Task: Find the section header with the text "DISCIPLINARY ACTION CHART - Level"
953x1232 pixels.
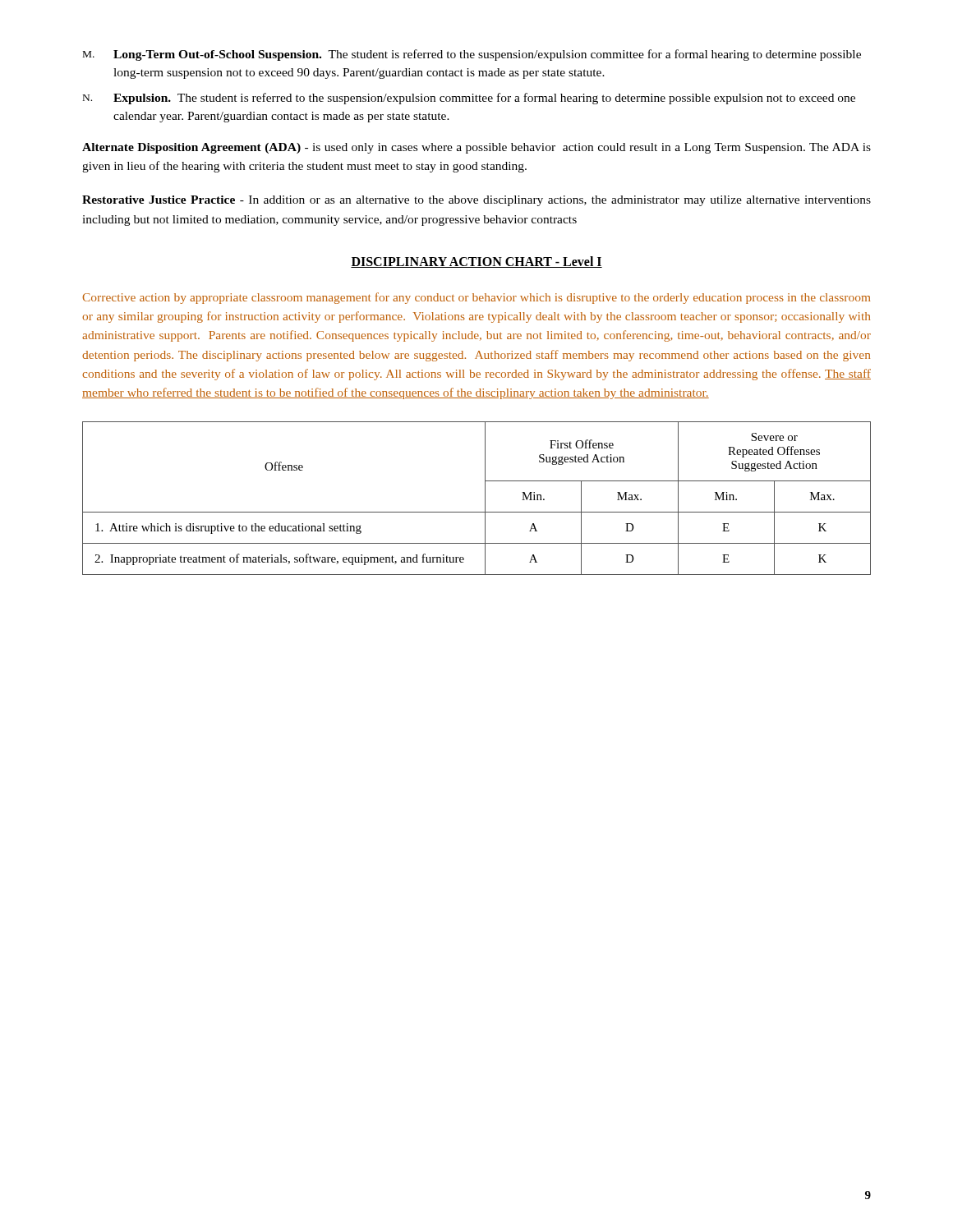Action: click(x=476, y=261)
